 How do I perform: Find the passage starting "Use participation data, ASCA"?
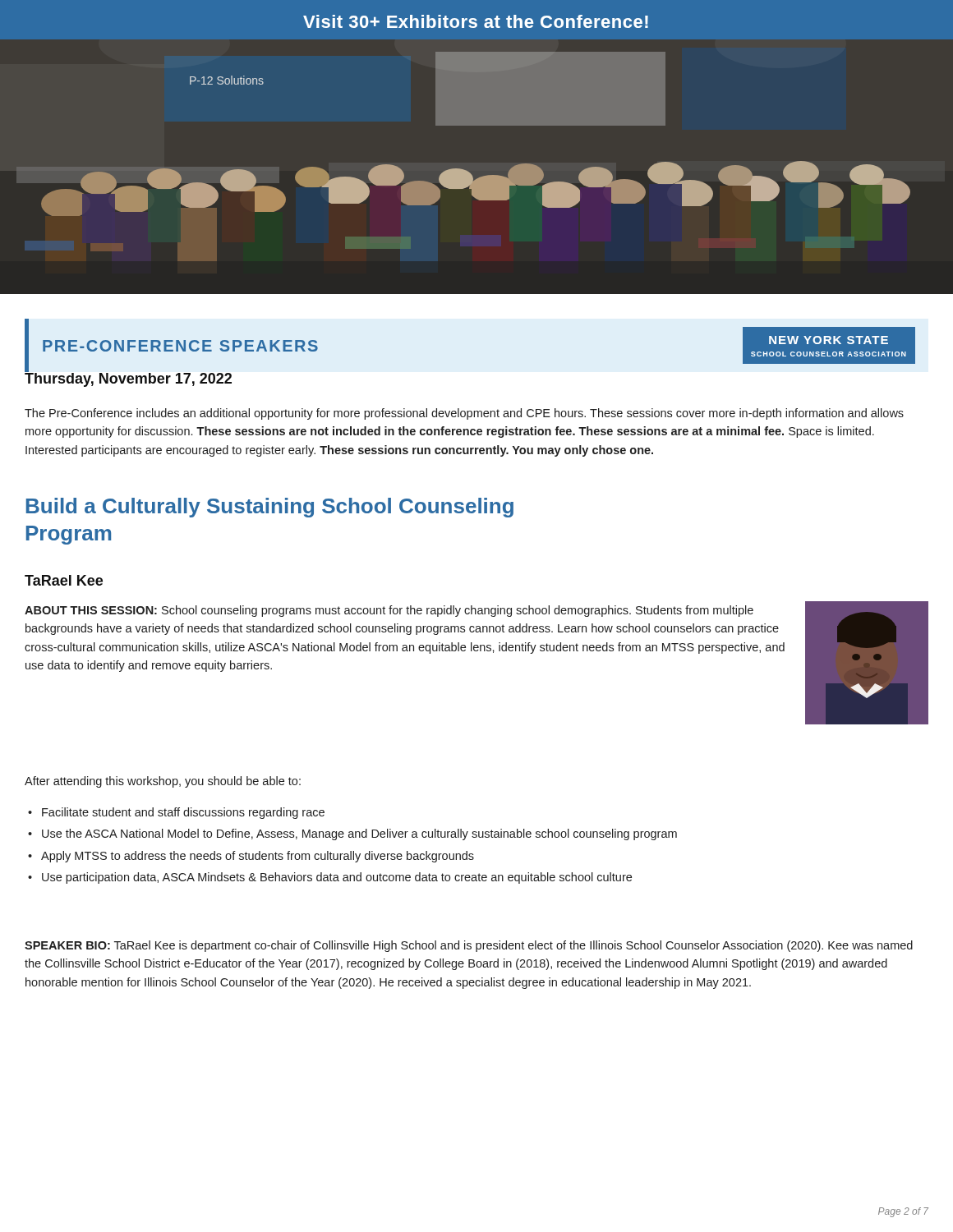coord(337,877)
